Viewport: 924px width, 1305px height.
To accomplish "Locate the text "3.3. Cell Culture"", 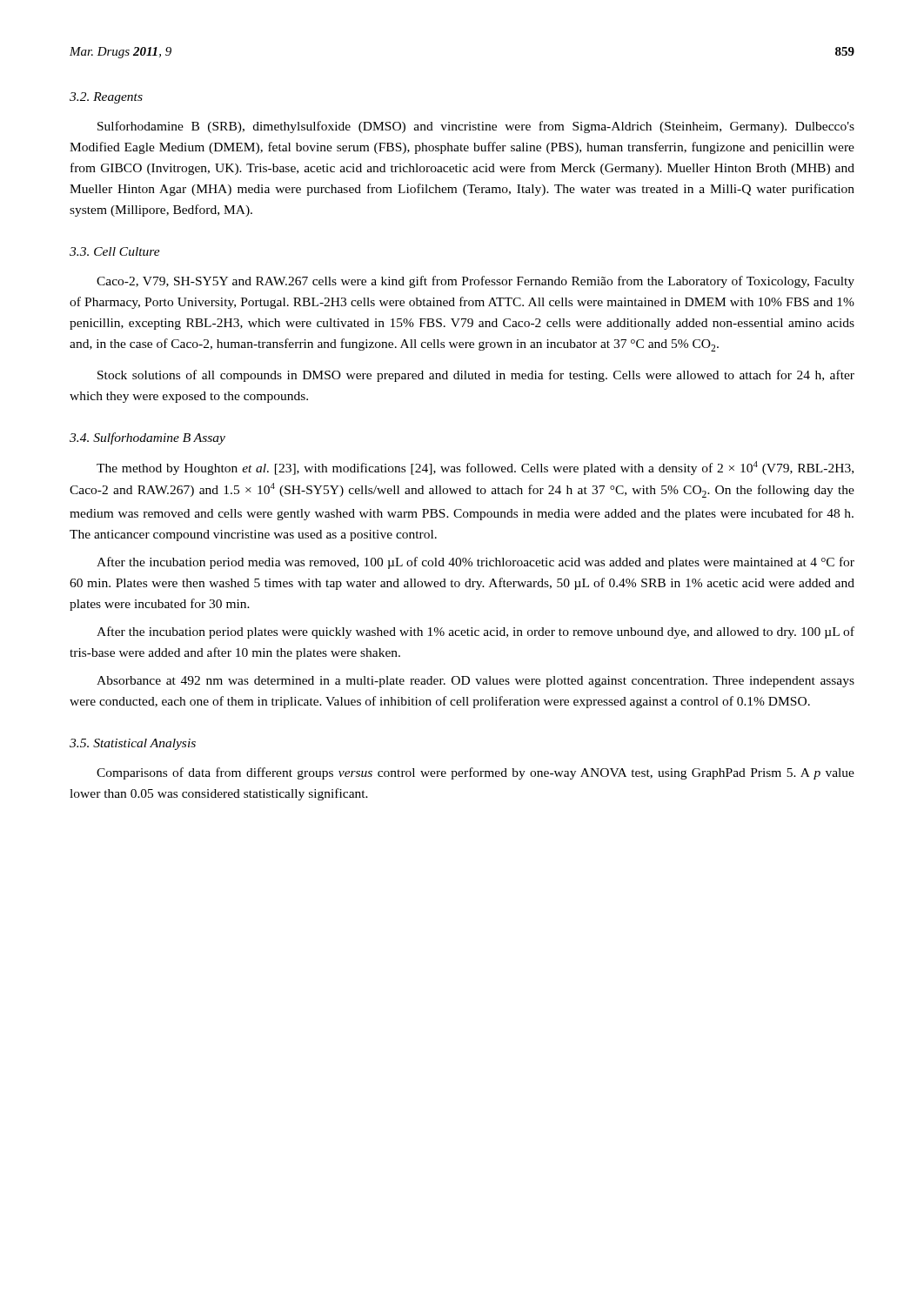I will click(x=115, y=251).
